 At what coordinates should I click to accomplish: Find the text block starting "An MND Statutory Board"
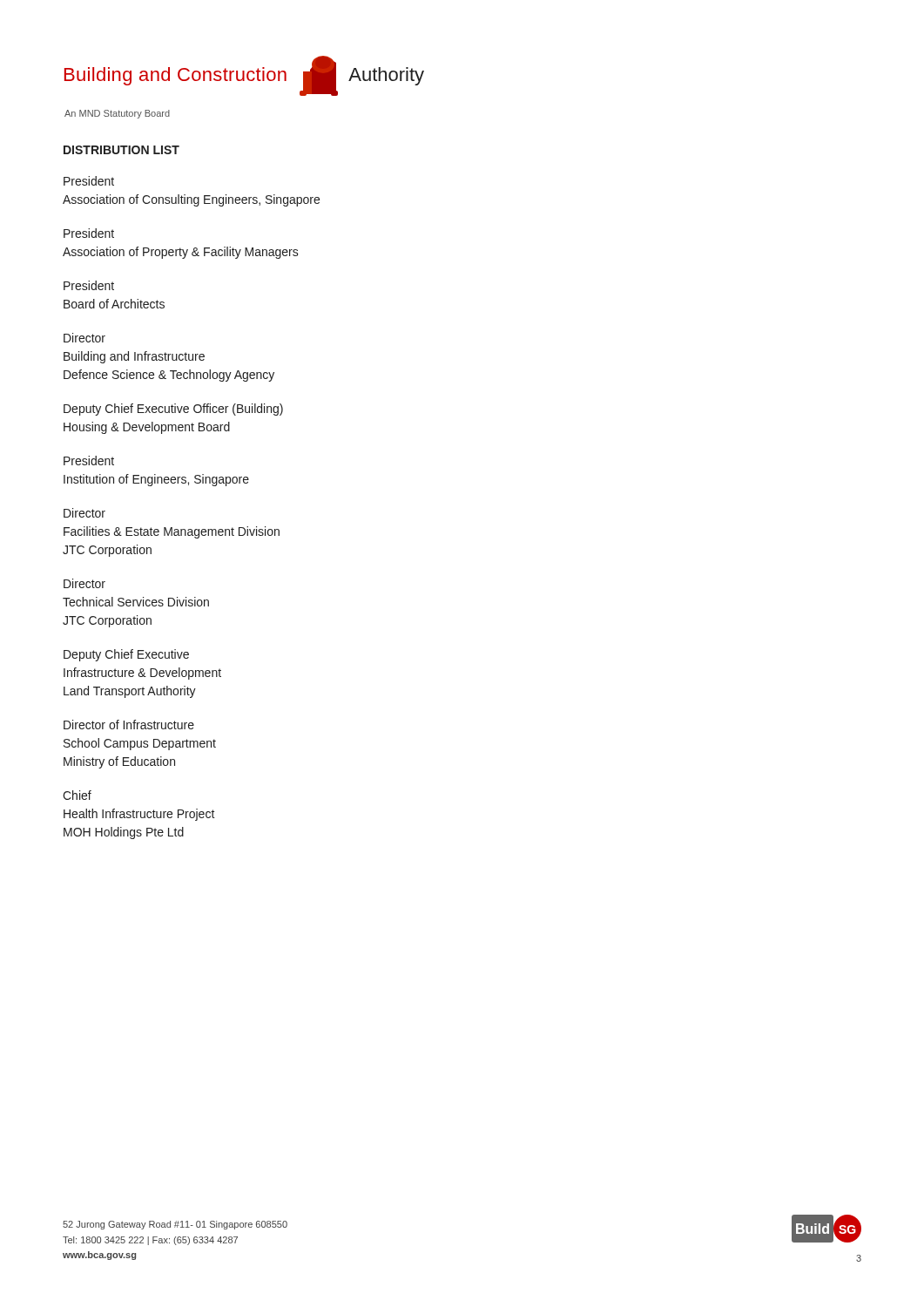pyautogui.click(x=117, y=113)
